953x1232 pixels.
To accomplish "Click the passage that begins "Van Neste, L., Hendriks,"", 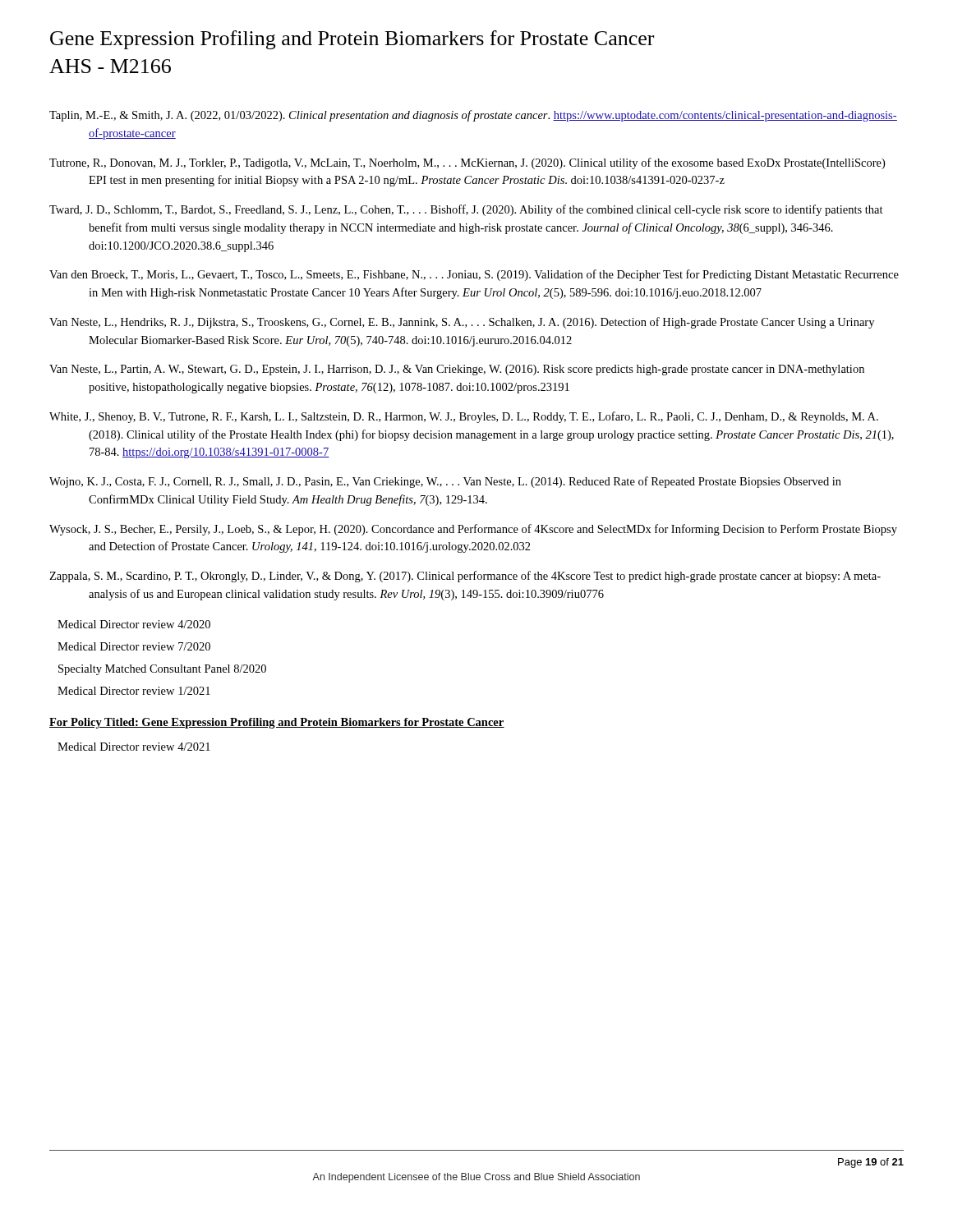I will pyautogui.click(x=462, y=331).
